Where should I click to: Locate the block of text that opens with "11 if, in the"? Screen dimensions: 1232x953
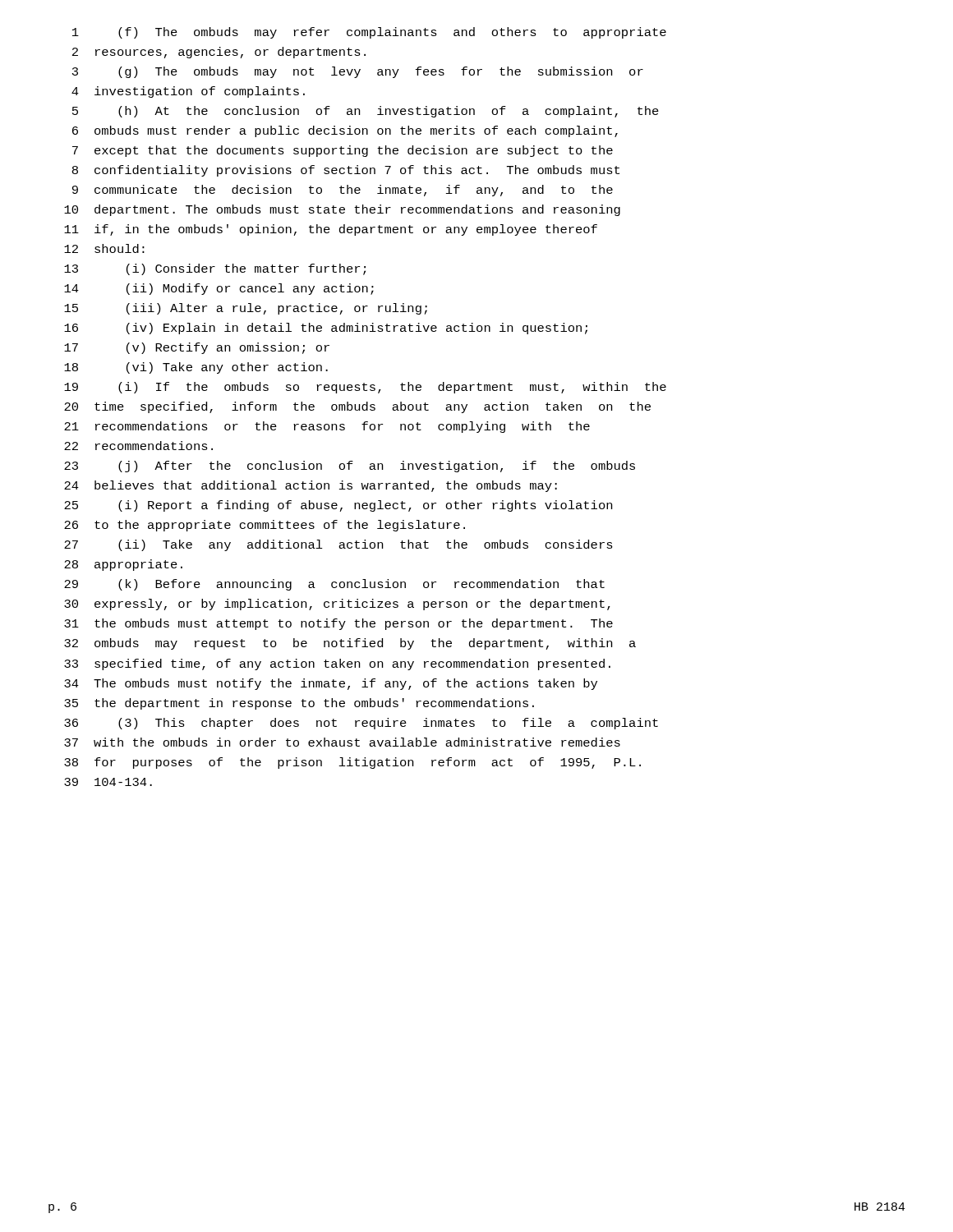click(476, 230)
